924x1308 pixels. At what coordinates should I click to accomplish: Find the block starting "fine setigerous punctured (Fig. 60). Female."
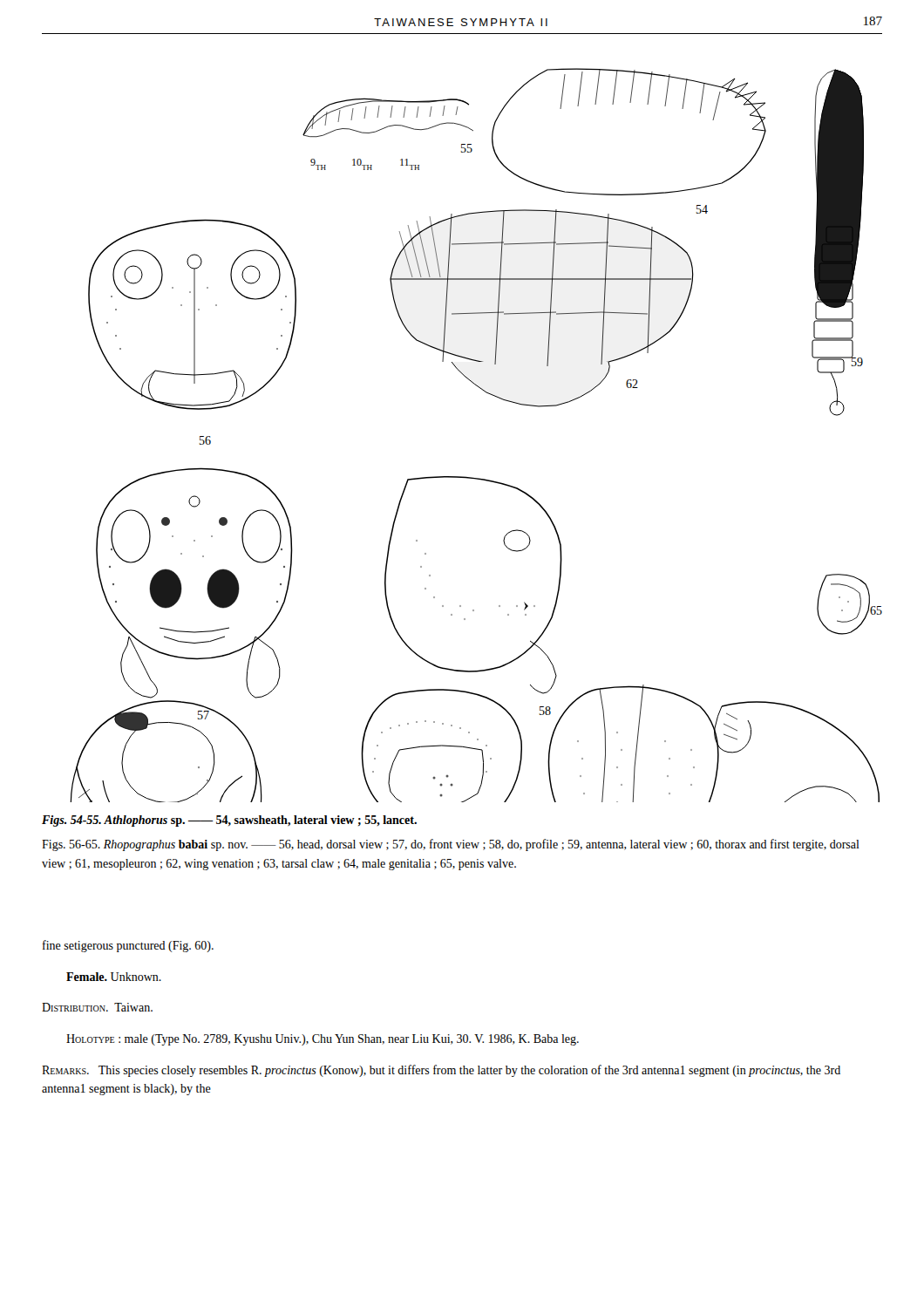128,946
